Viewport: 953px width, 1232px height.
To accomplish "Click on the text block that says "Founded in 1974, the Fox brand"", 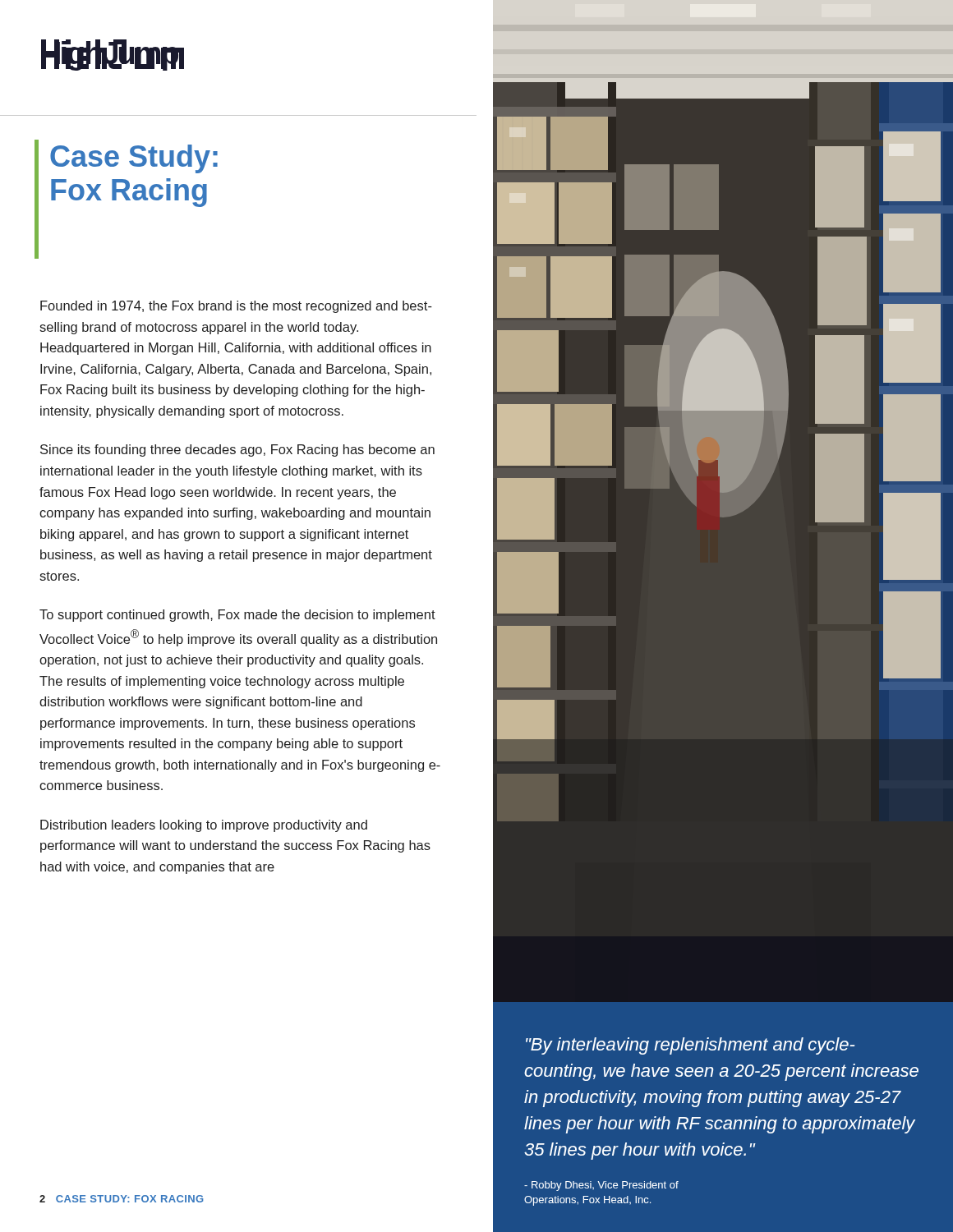I will [241, 359].
